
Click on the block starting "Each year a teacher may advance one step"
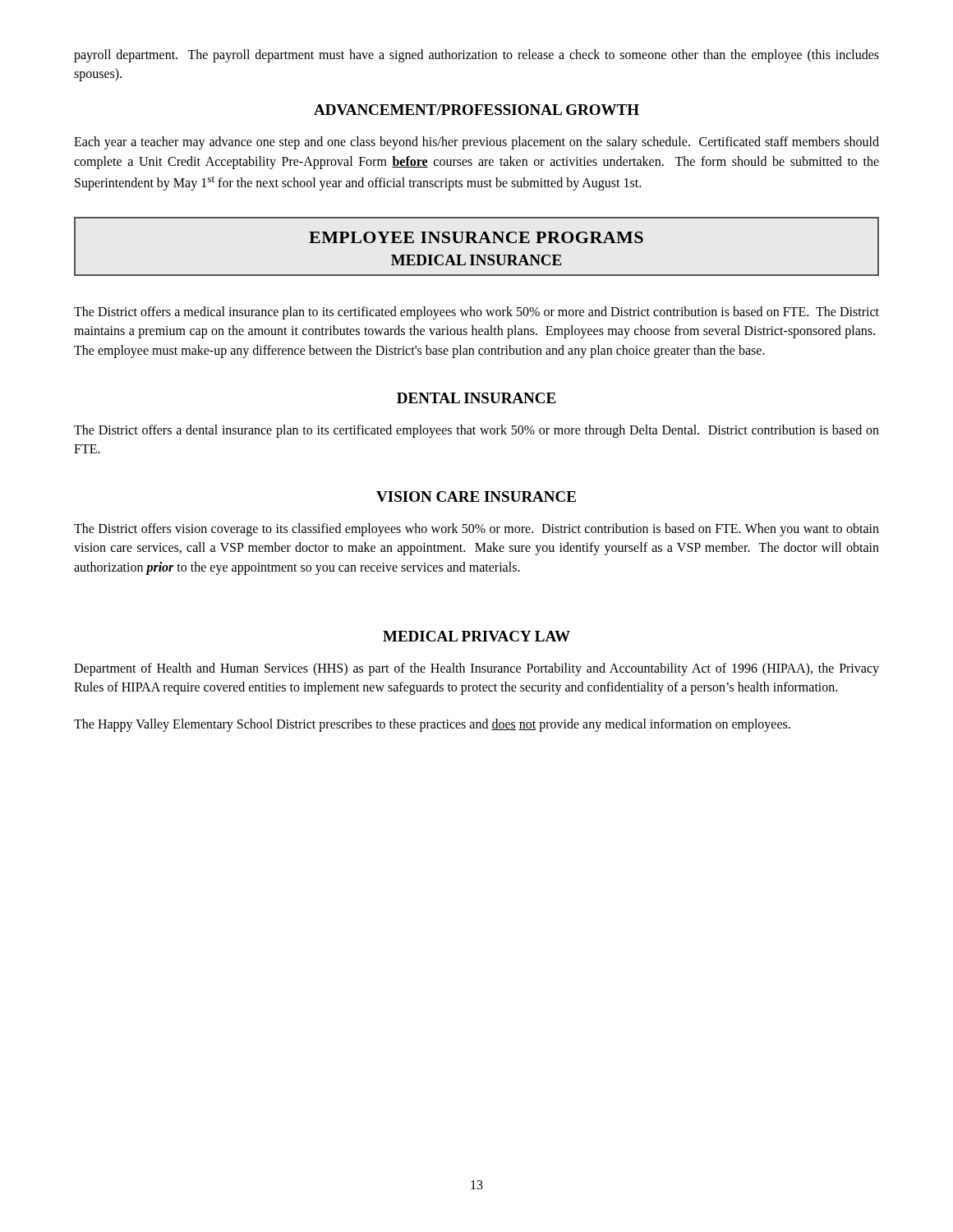pyautogui.click(x=476, y=162)
